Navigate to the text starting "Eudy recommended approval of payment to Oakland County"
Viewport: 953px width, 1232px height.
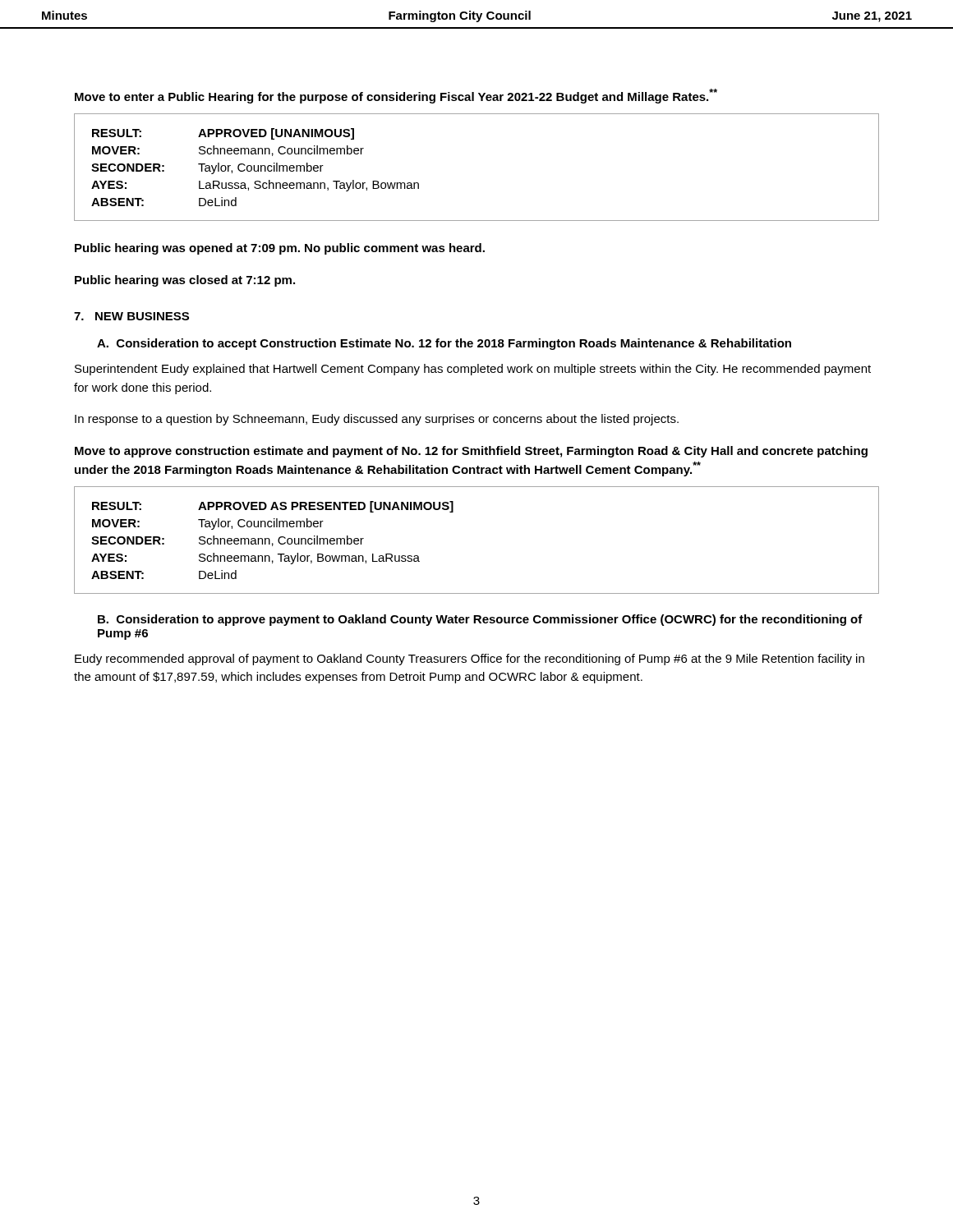pos(469,667)
